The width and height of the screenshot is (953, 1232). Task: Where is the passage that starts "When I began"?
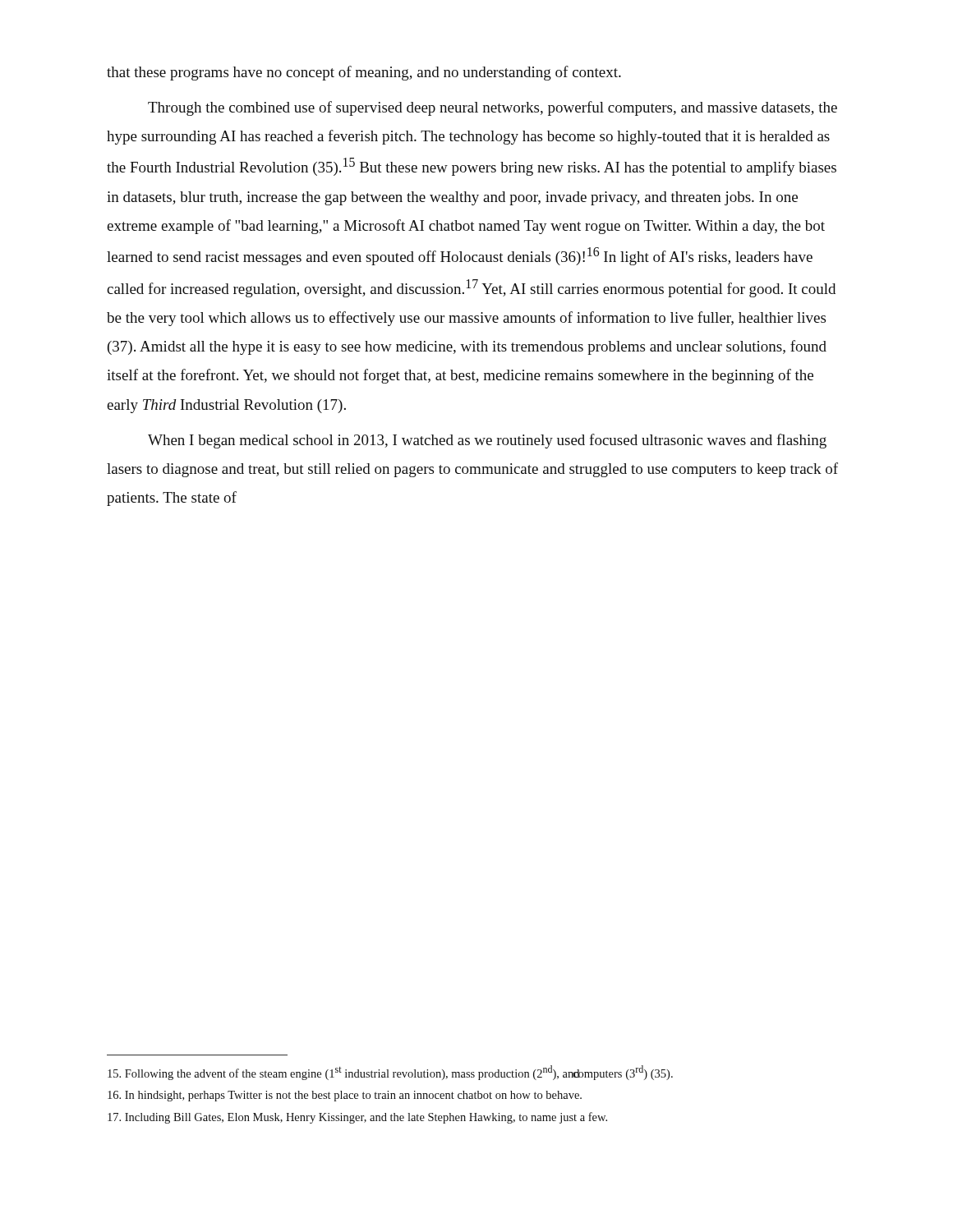click(472, 468)
